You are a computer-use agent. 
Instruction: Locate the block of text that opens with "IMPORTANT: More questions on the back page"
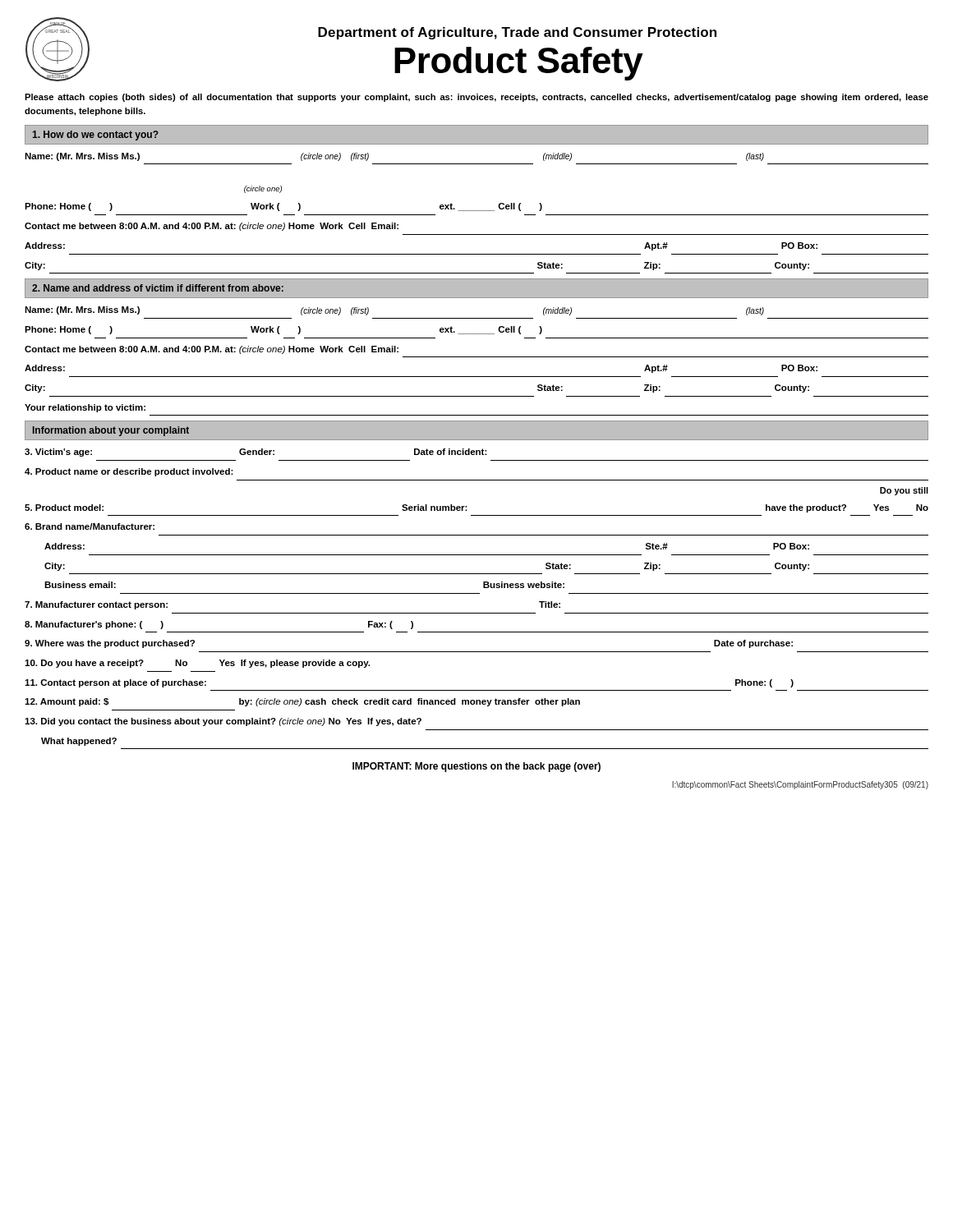tap(476, 767)
